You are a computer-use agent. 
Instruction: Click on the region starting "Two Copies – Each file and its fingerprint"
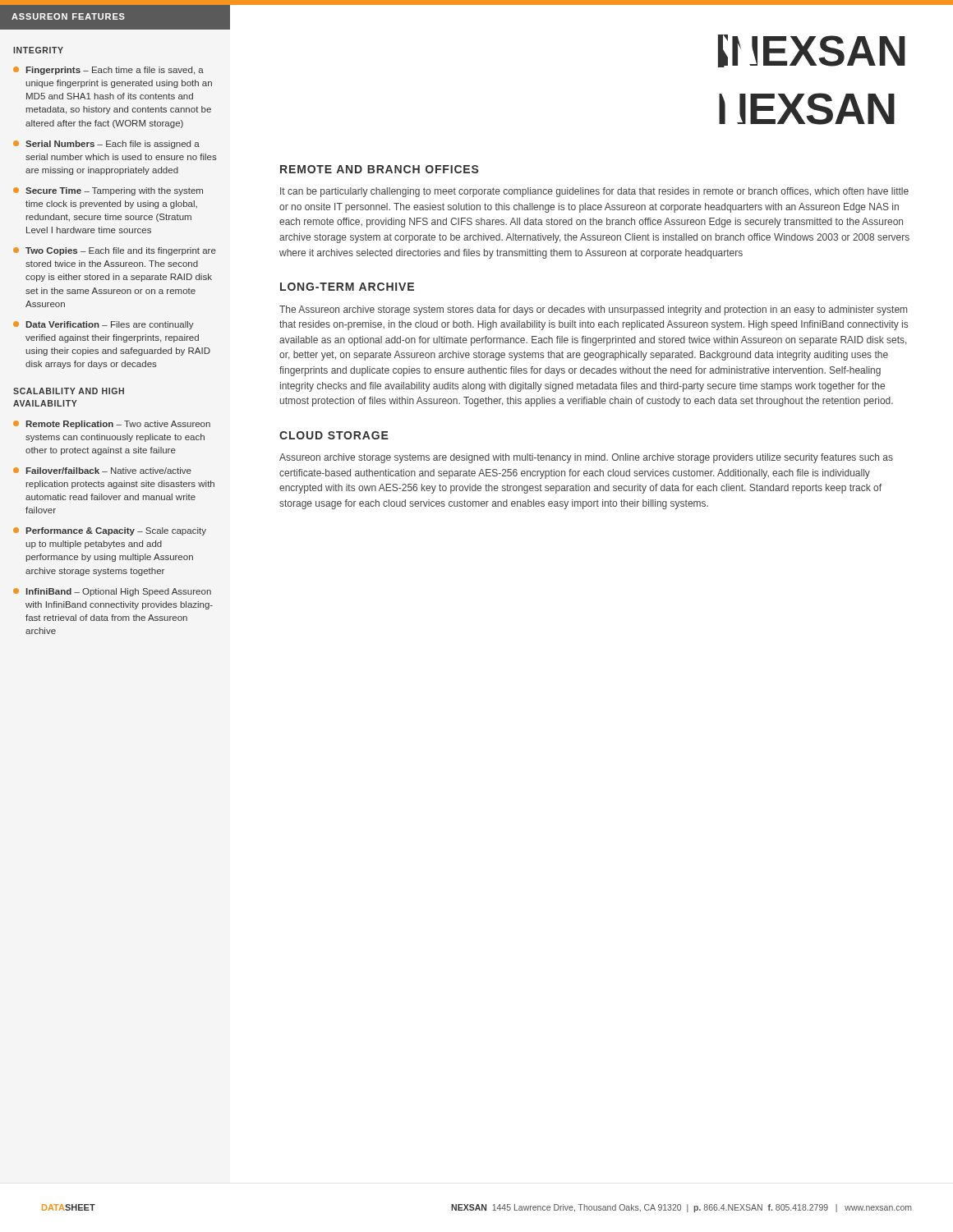[x=115, y=277]
